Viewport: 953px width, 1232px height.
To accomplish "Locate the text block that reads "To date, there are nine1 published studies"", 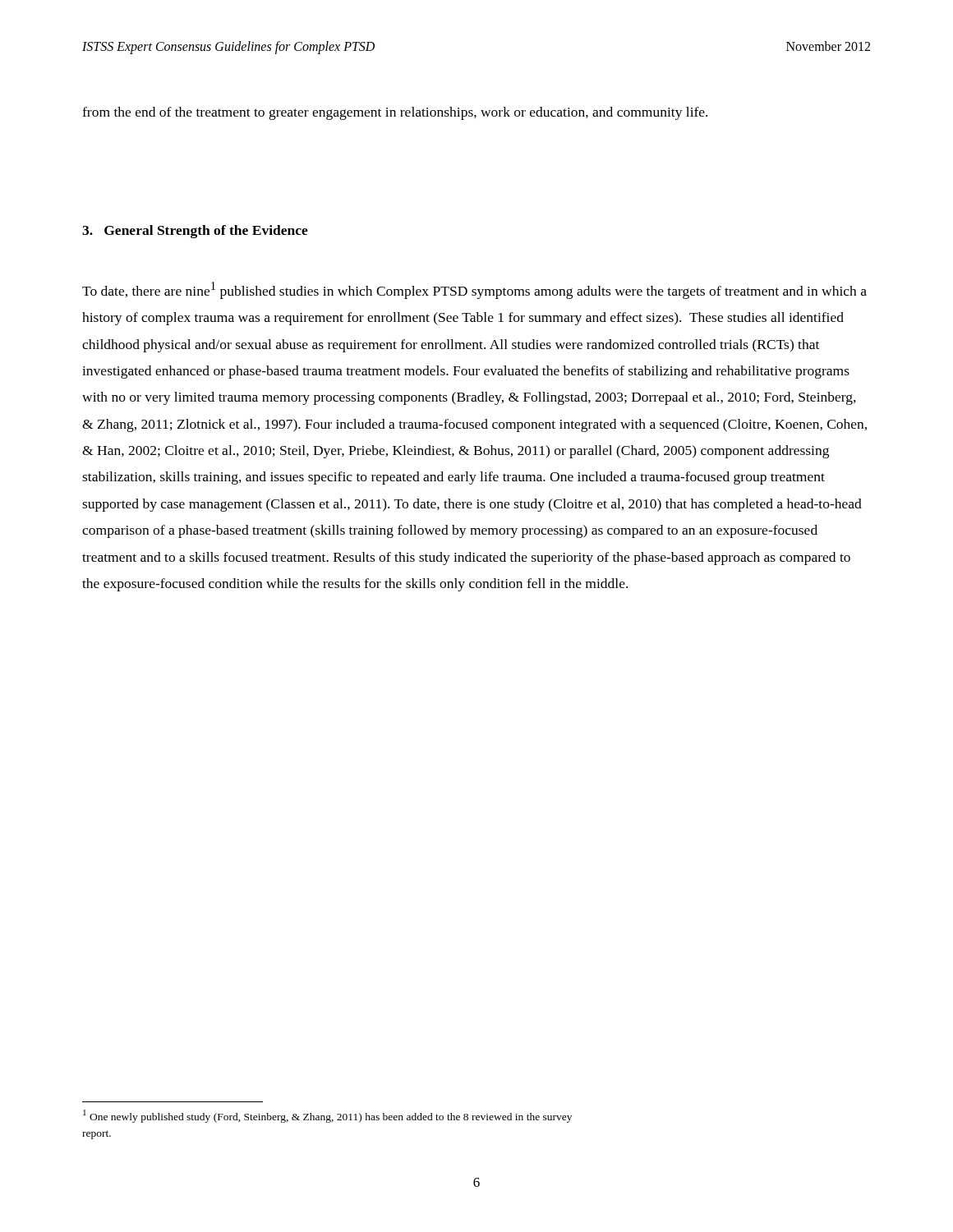I will [475, 435].
